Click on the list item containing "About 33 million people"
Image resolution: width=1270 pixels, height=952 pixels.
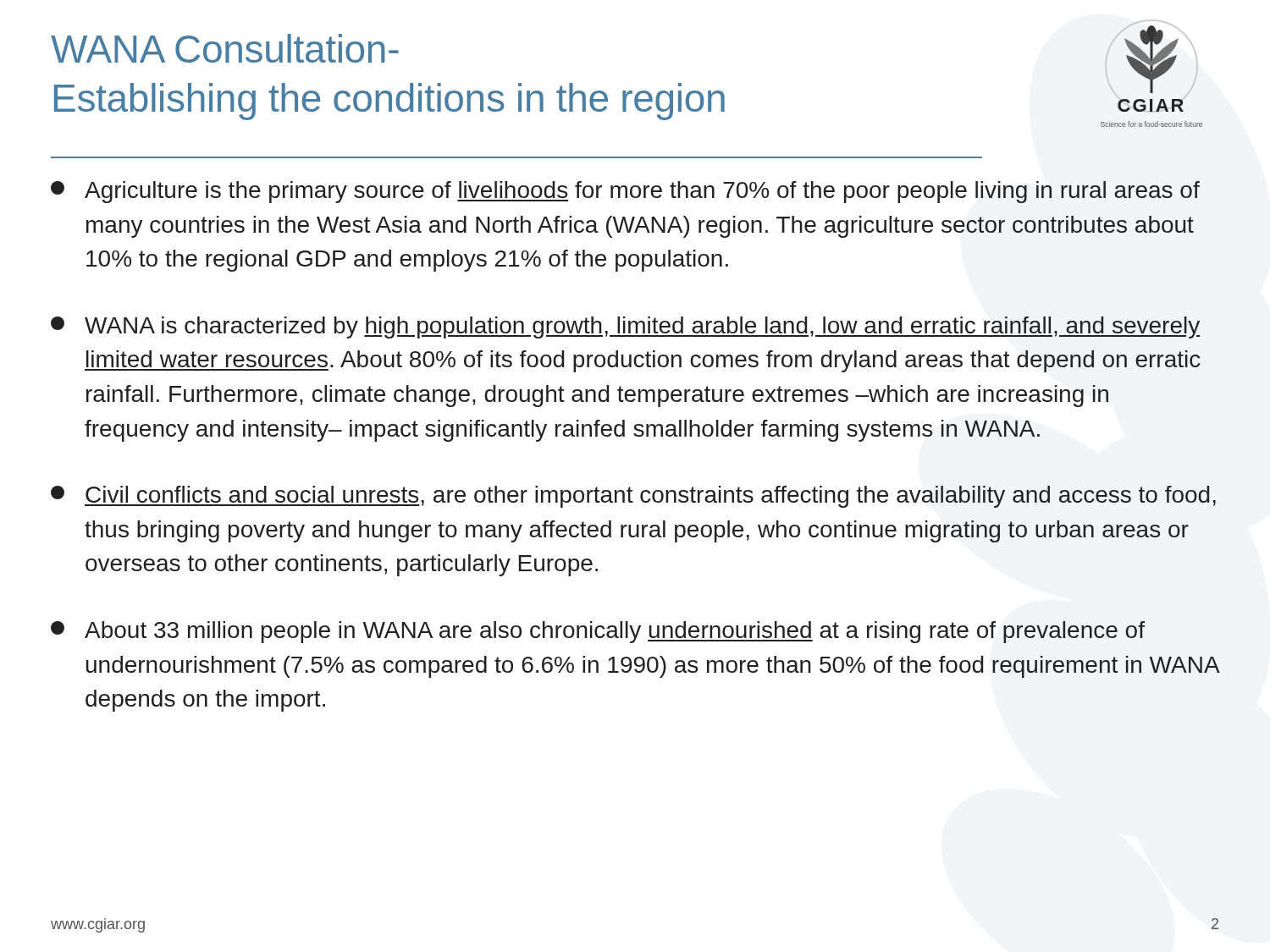click(x=635, y=665)
